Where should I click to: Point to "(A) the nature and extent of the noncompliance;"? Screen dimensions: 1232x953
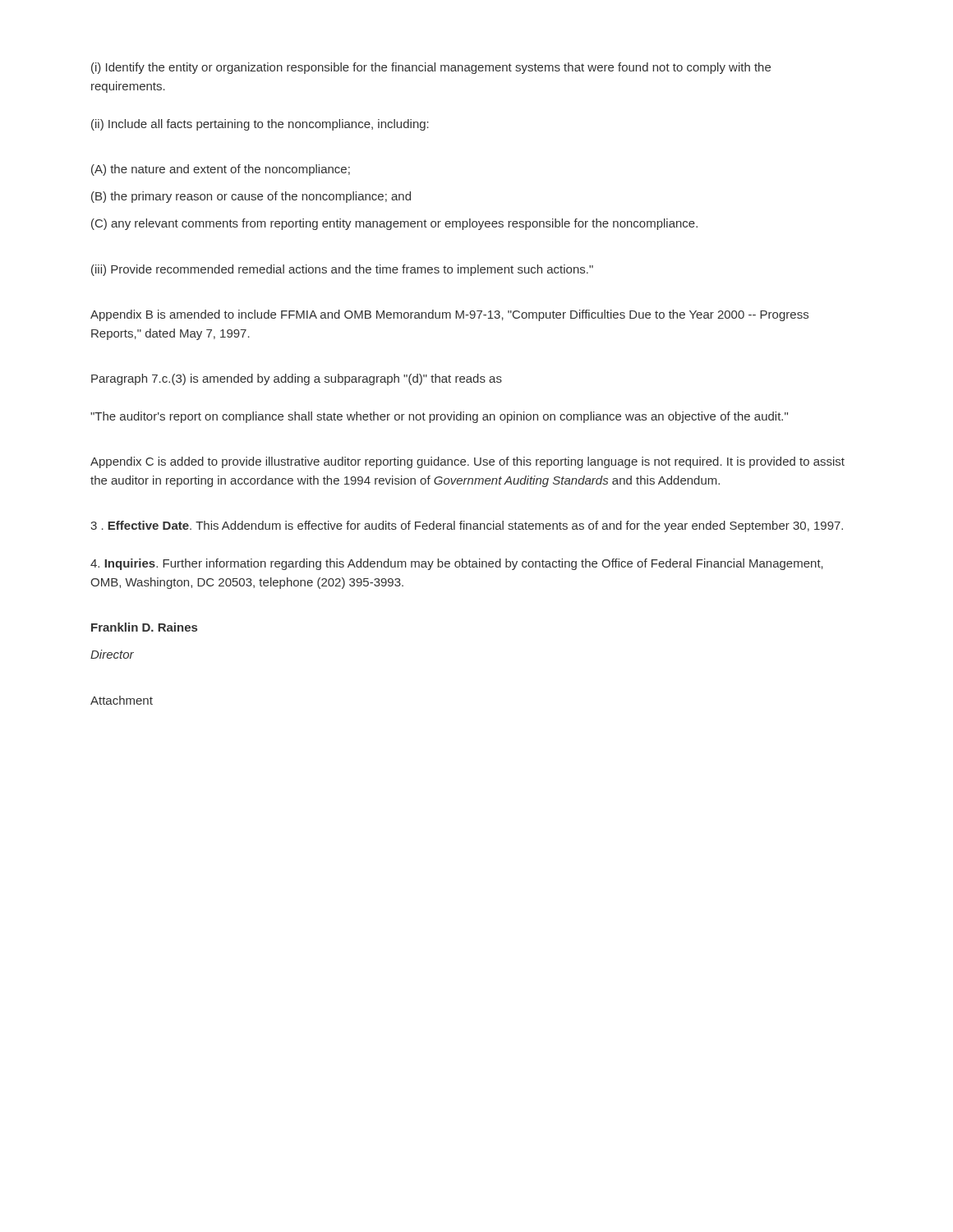[x=221, y=169]
